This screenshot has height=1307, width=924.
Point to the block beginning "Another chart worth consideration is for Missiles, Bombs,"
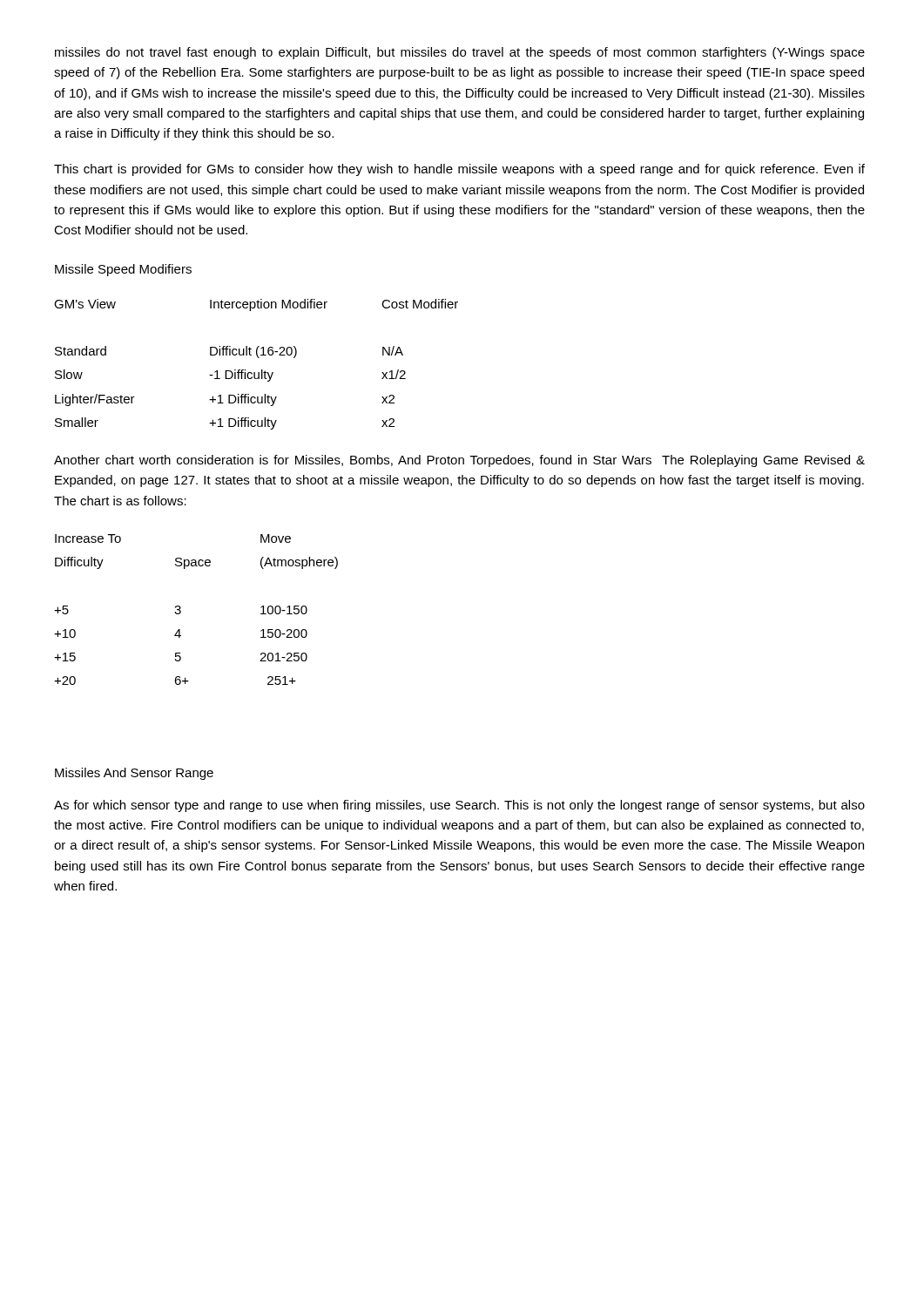pyautogui.click(x=459, y=480)
